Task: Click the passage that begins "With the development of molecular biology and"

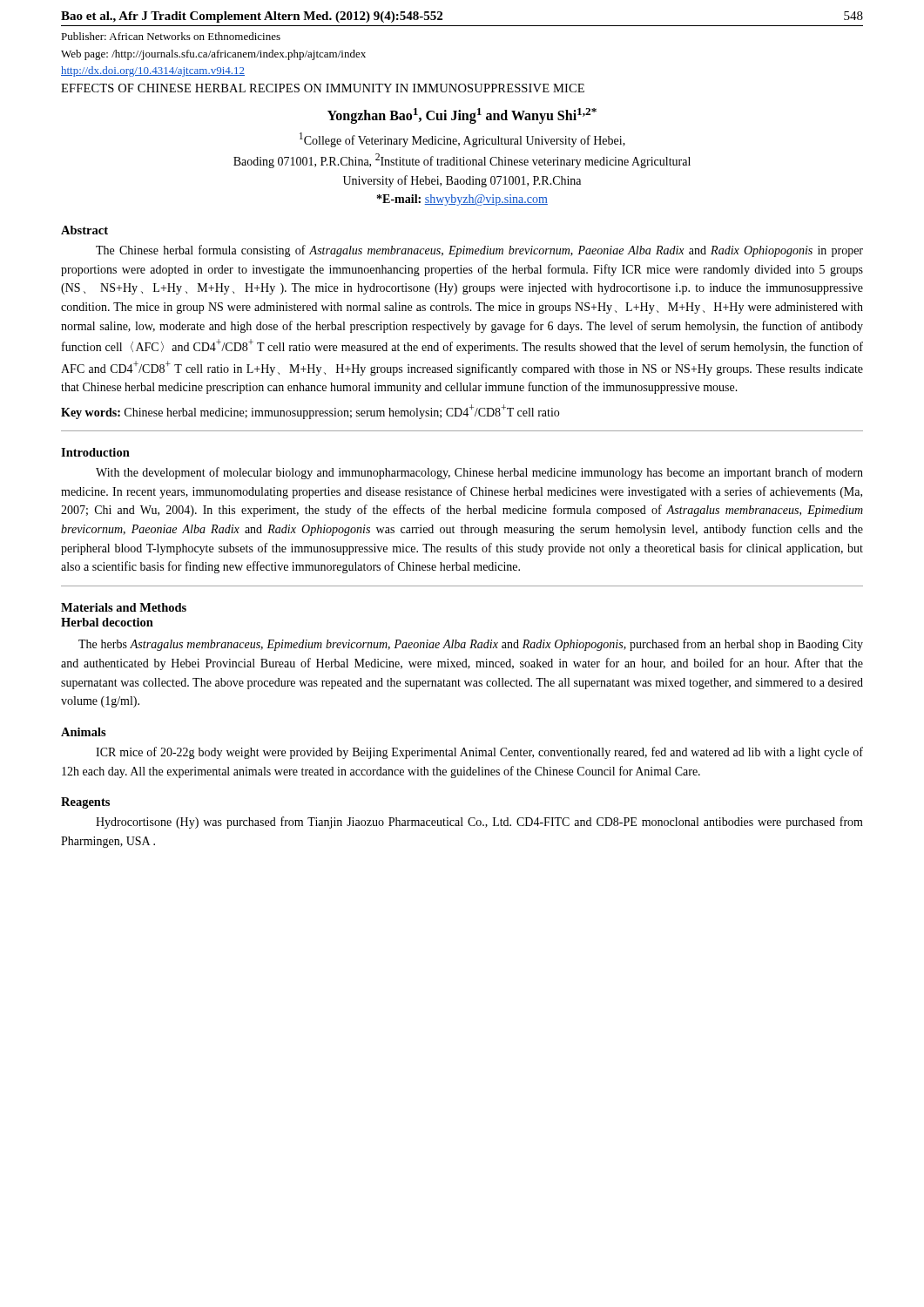Action: [x=462, y=520]
